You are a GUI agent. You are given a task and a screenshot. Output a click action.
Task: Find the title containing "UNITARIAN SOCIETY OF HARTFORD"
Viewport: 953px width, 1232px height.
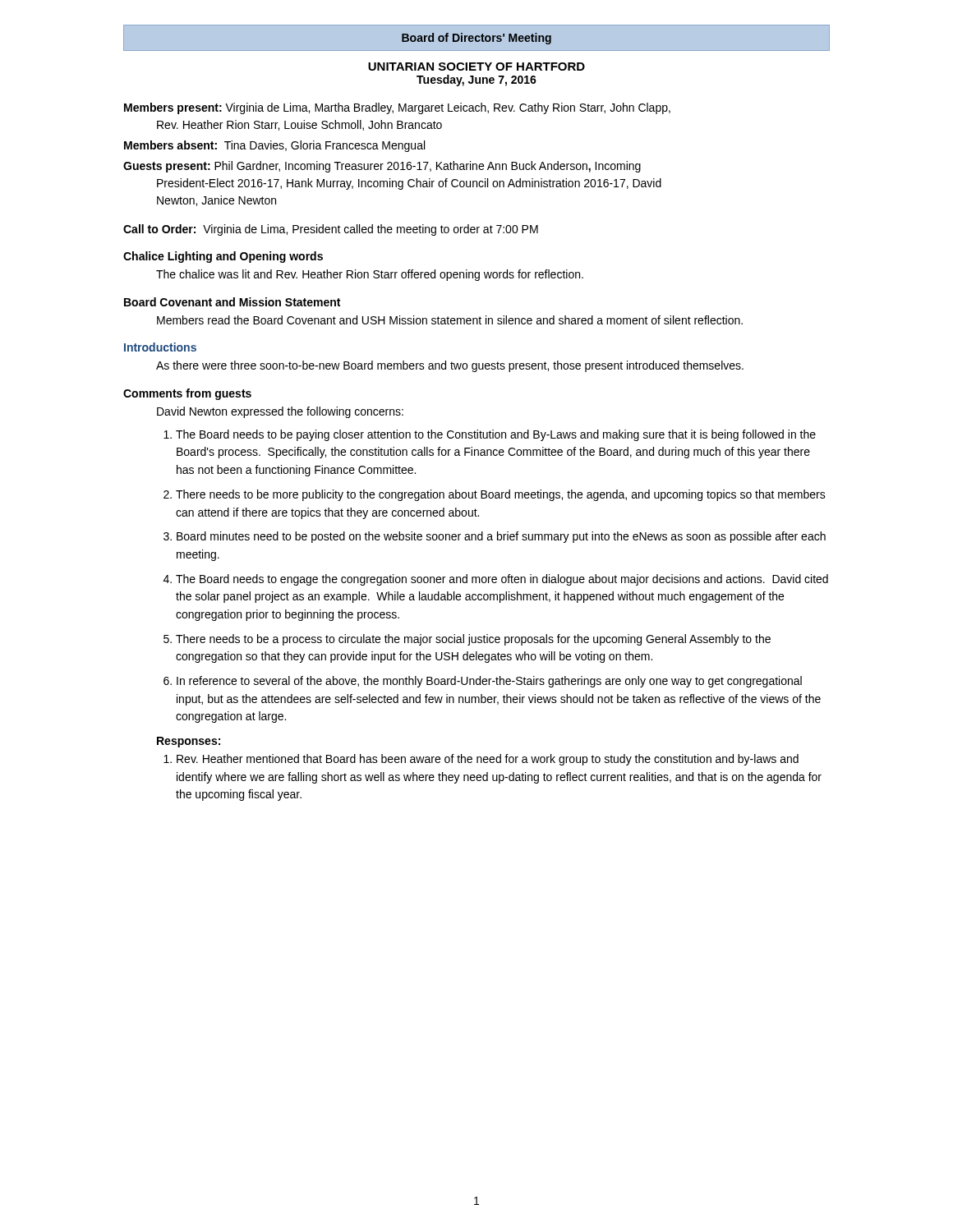[x=476, y=73]
